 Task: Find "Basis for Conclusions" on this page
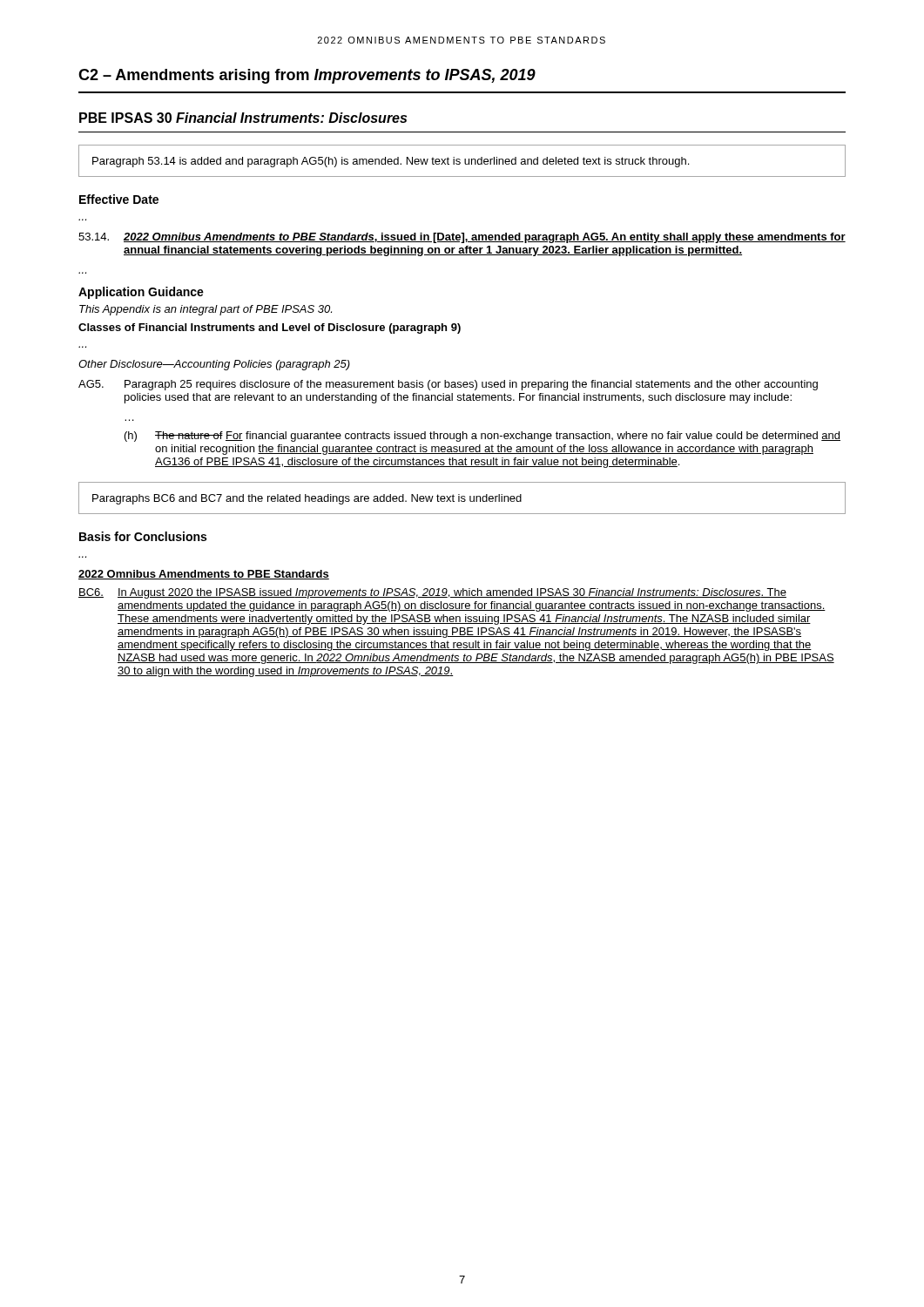(x=143, y=537)
